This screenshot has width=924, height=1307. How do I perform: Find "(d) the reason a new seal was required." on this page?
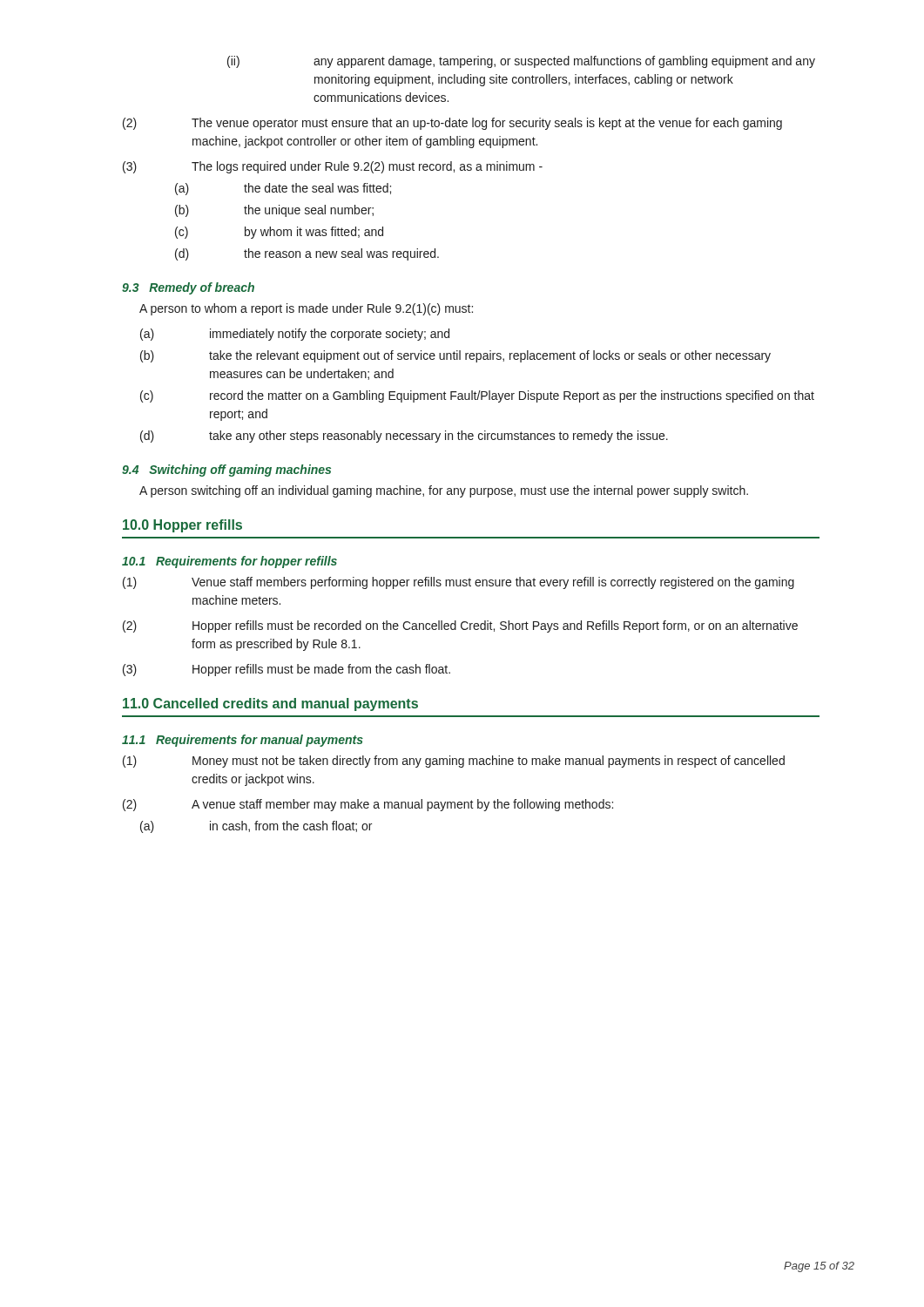281,254
